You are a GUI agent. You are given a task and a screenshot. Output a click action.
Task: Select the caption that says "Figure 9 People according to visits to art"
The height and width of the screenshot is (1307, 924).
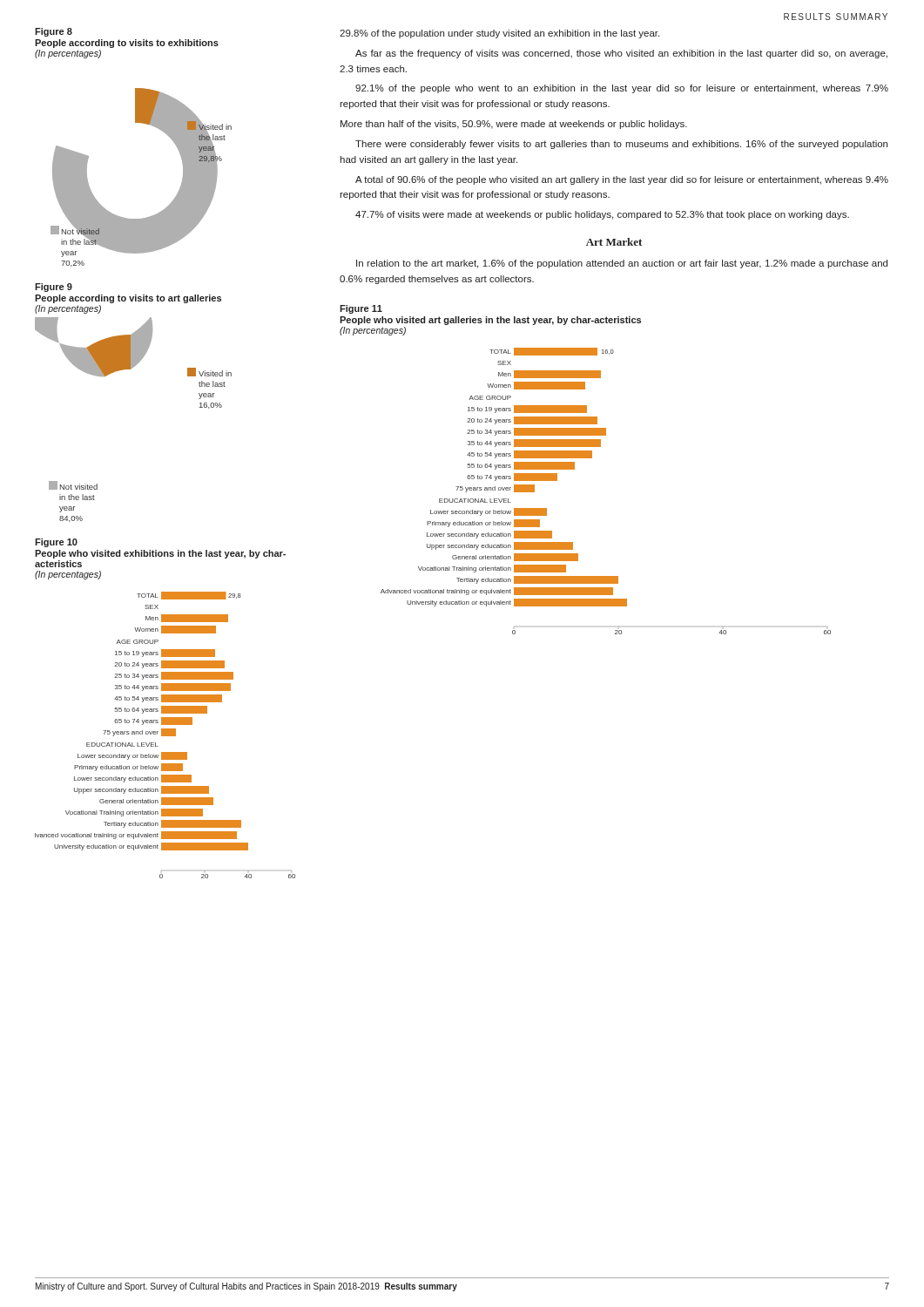pos(170,298)
